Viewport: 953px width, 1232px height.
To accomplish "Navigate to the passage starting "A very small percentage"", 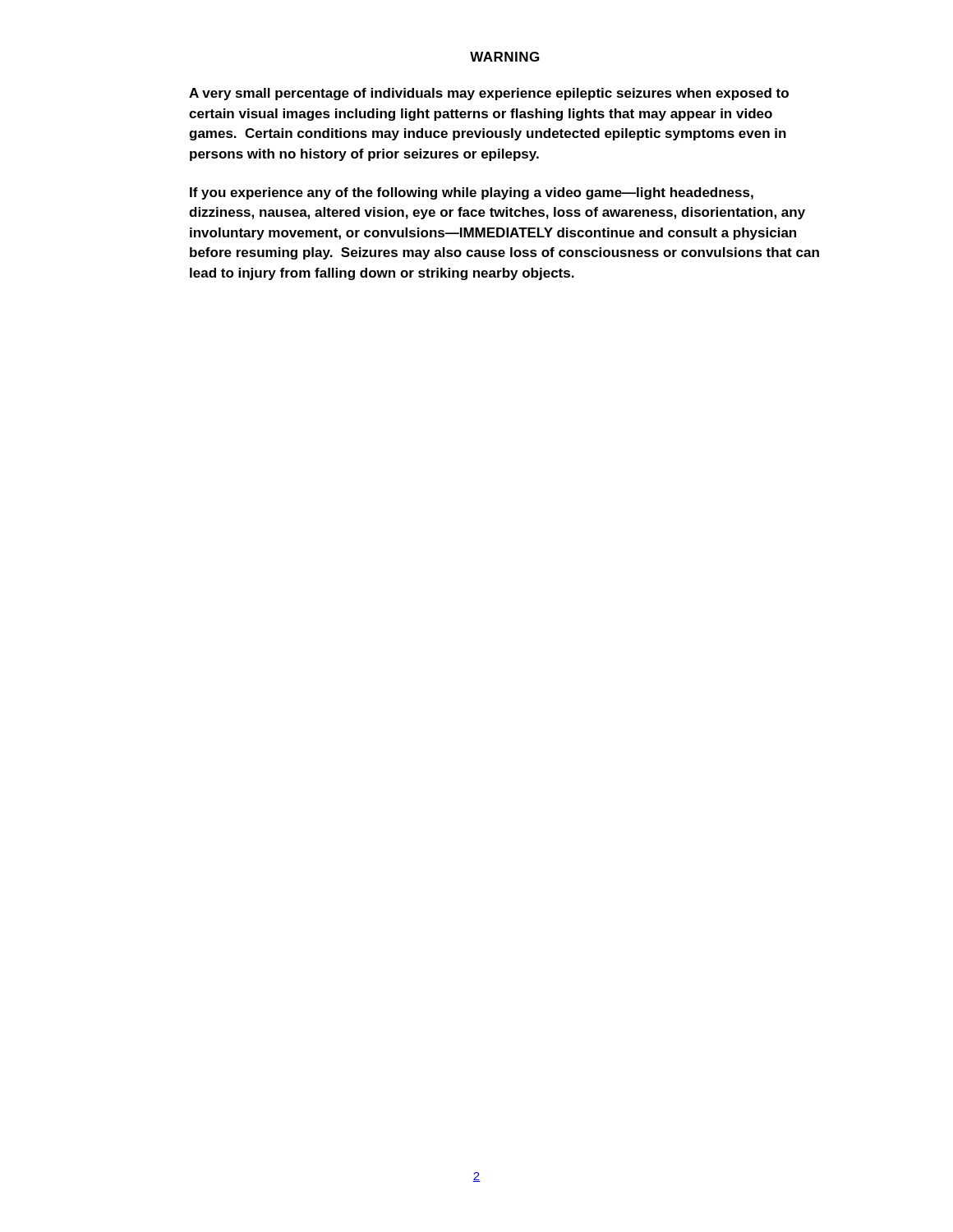I will tap(489, 124).
